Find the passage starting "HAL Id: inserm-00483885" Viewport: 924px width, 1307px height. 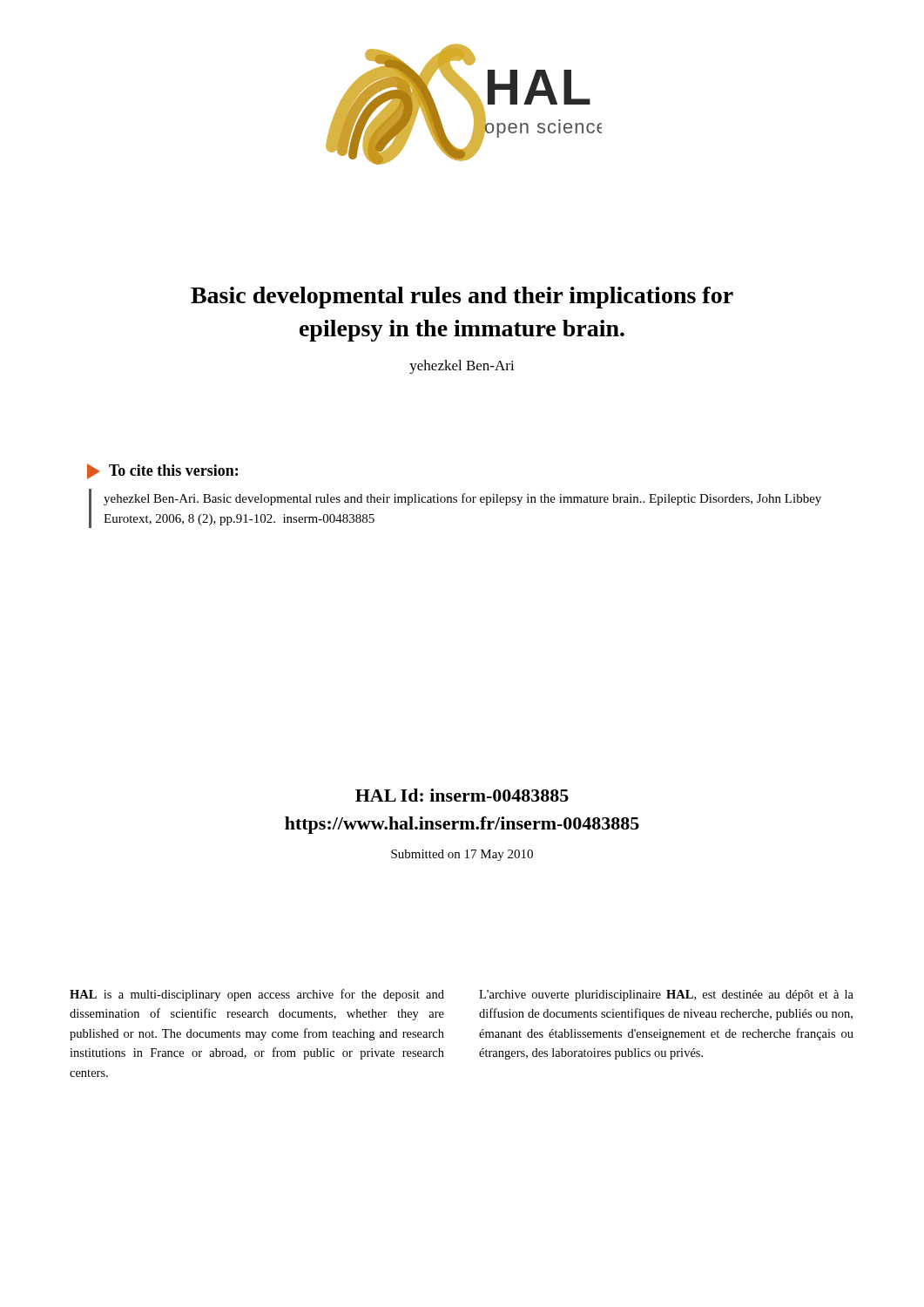click(x=462, y=823)
